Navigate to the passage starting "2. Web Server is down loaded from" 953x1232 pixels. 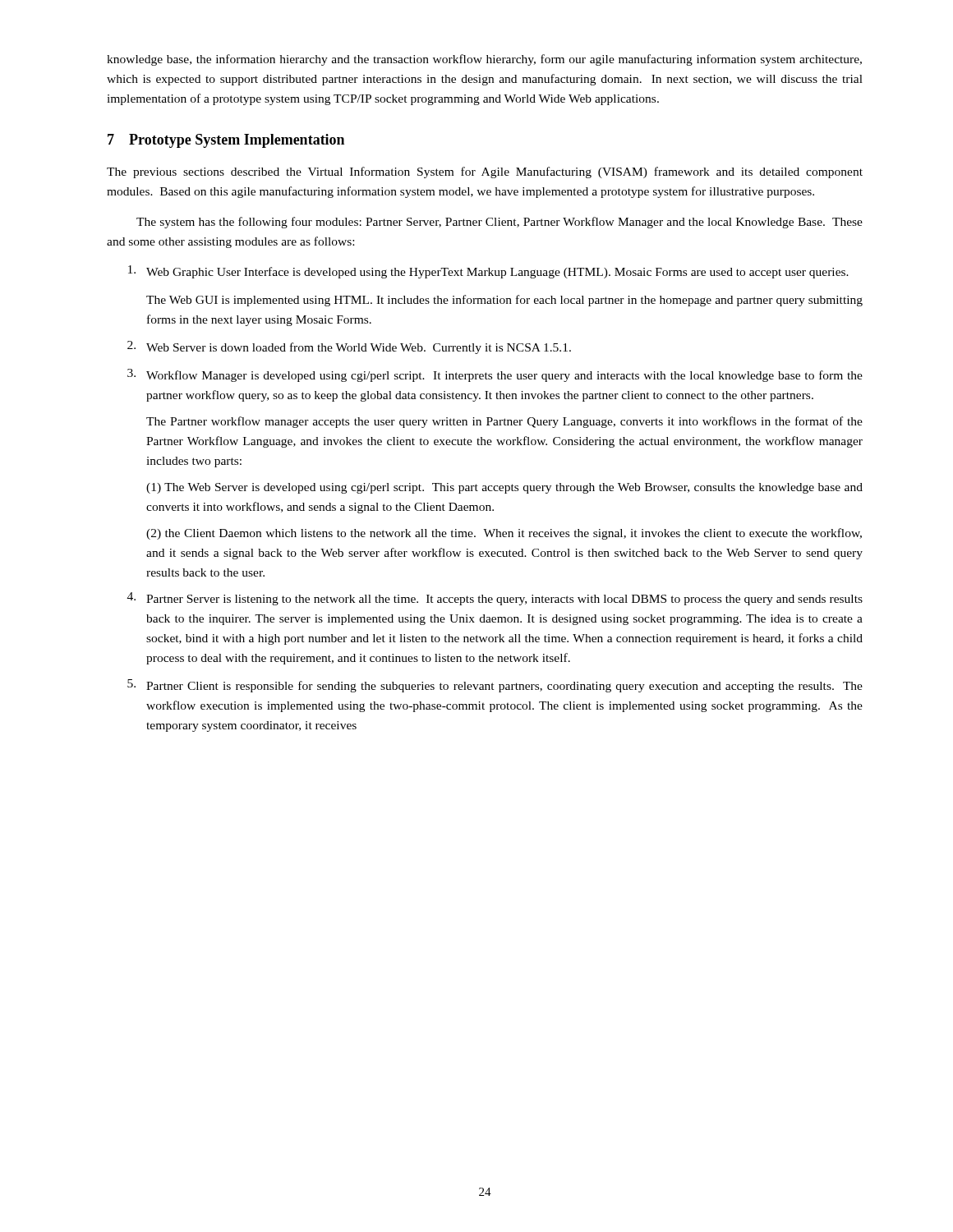pos(485,348)
